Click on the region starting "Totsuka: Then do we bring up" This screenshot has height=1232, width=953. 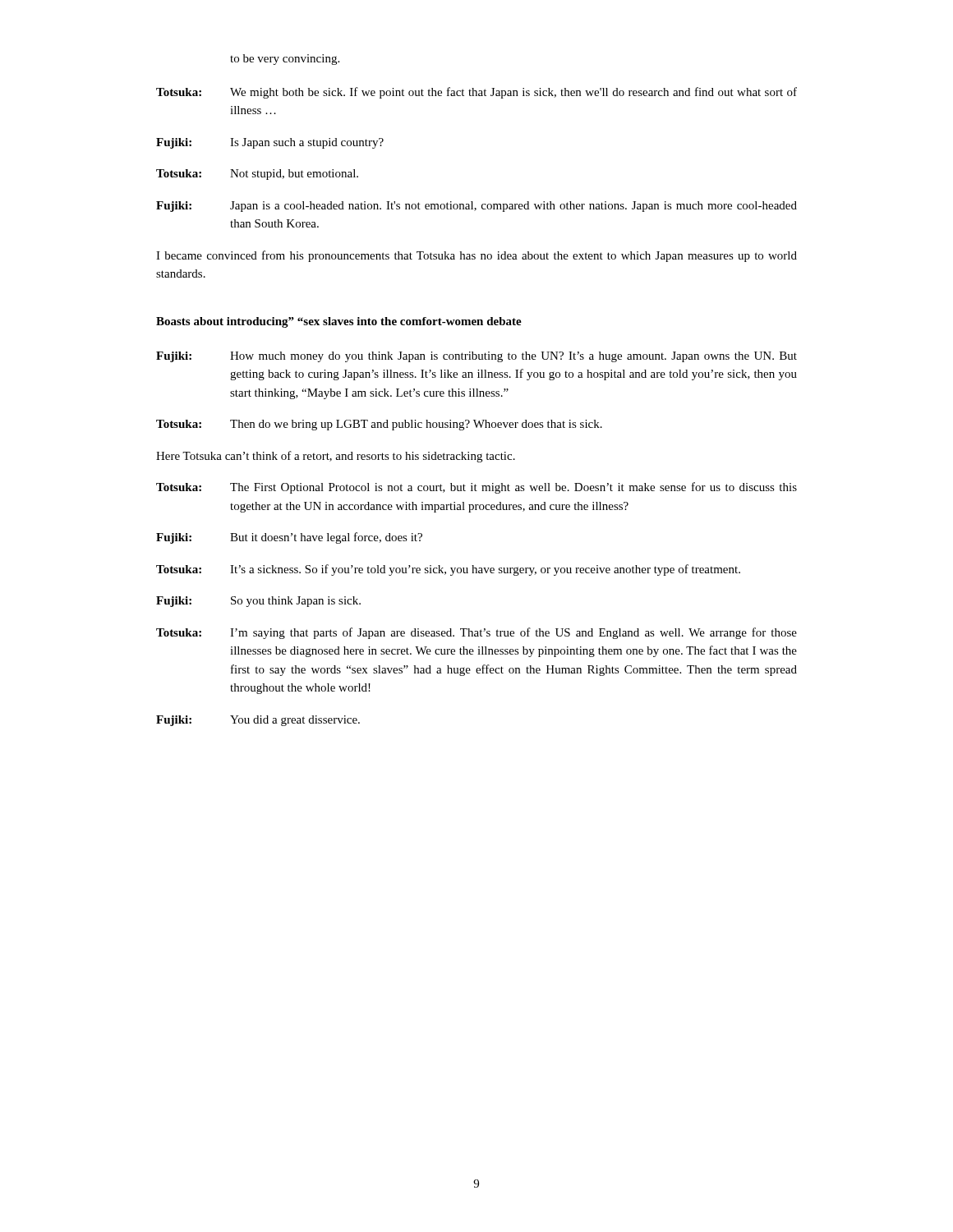pos(476,424)
